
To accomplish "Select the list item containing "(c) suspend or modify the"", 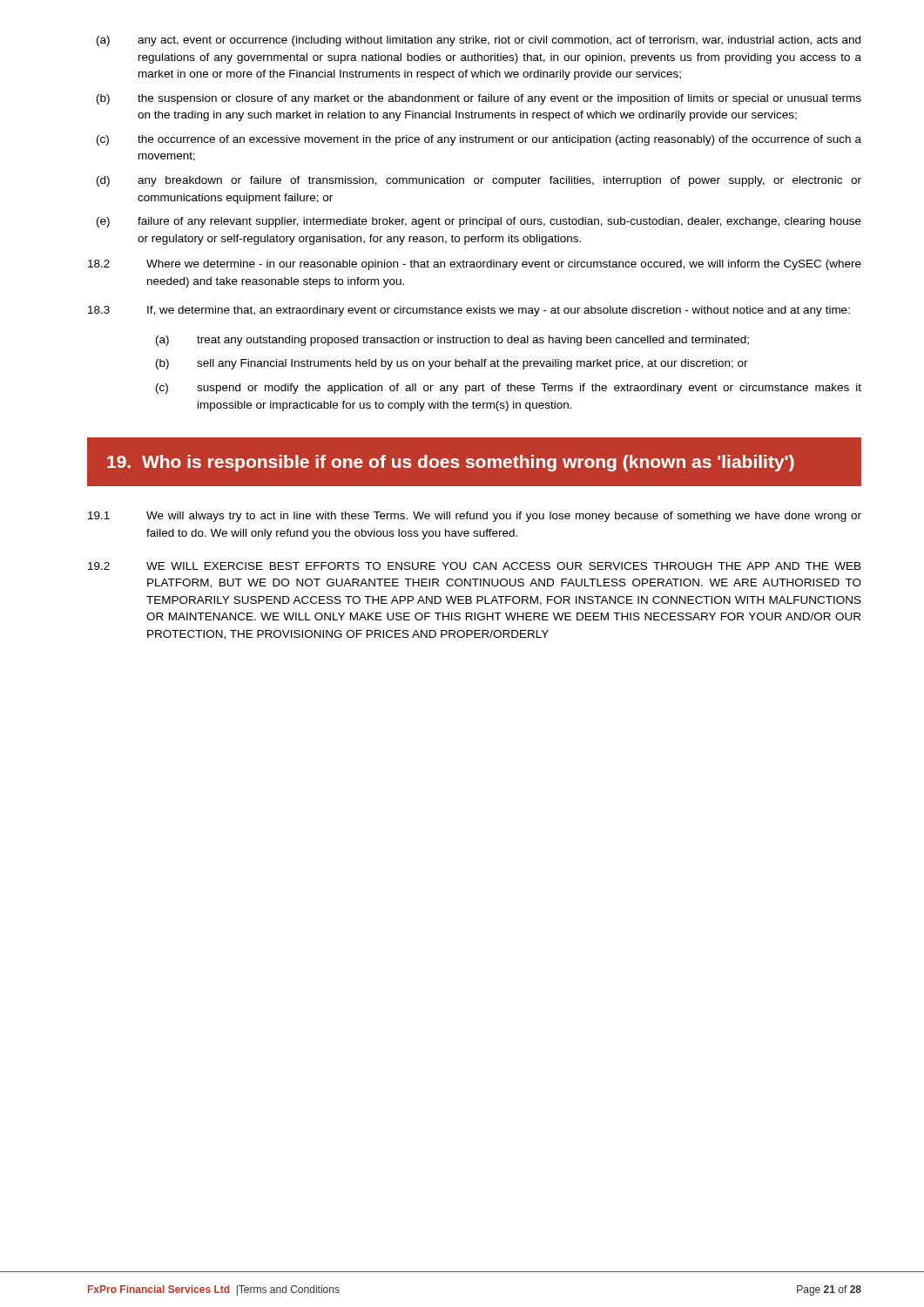I will [x=504, y=396].
